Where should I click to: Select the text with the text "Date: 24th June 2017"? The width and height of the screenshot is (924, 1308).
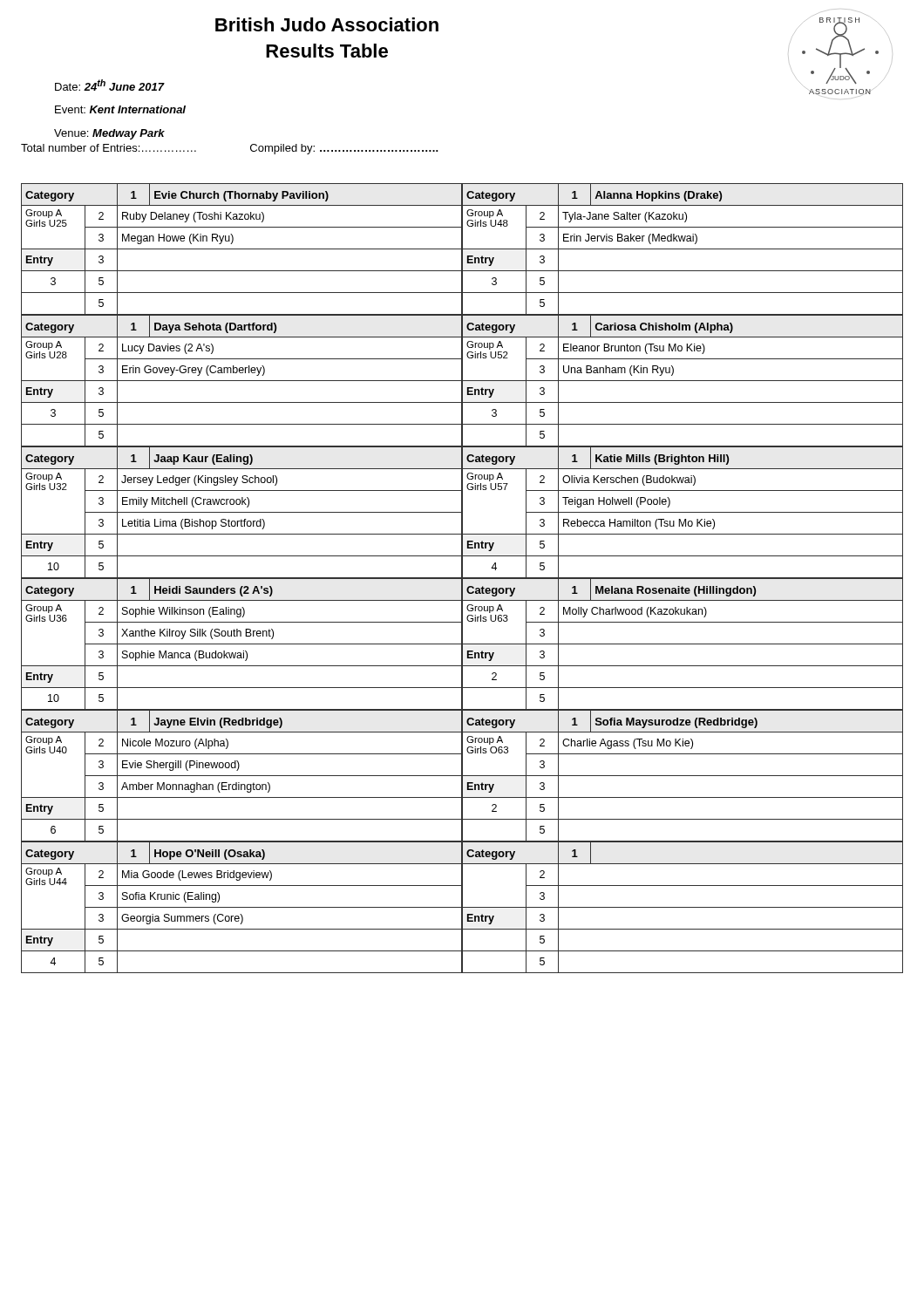point(109,86)
